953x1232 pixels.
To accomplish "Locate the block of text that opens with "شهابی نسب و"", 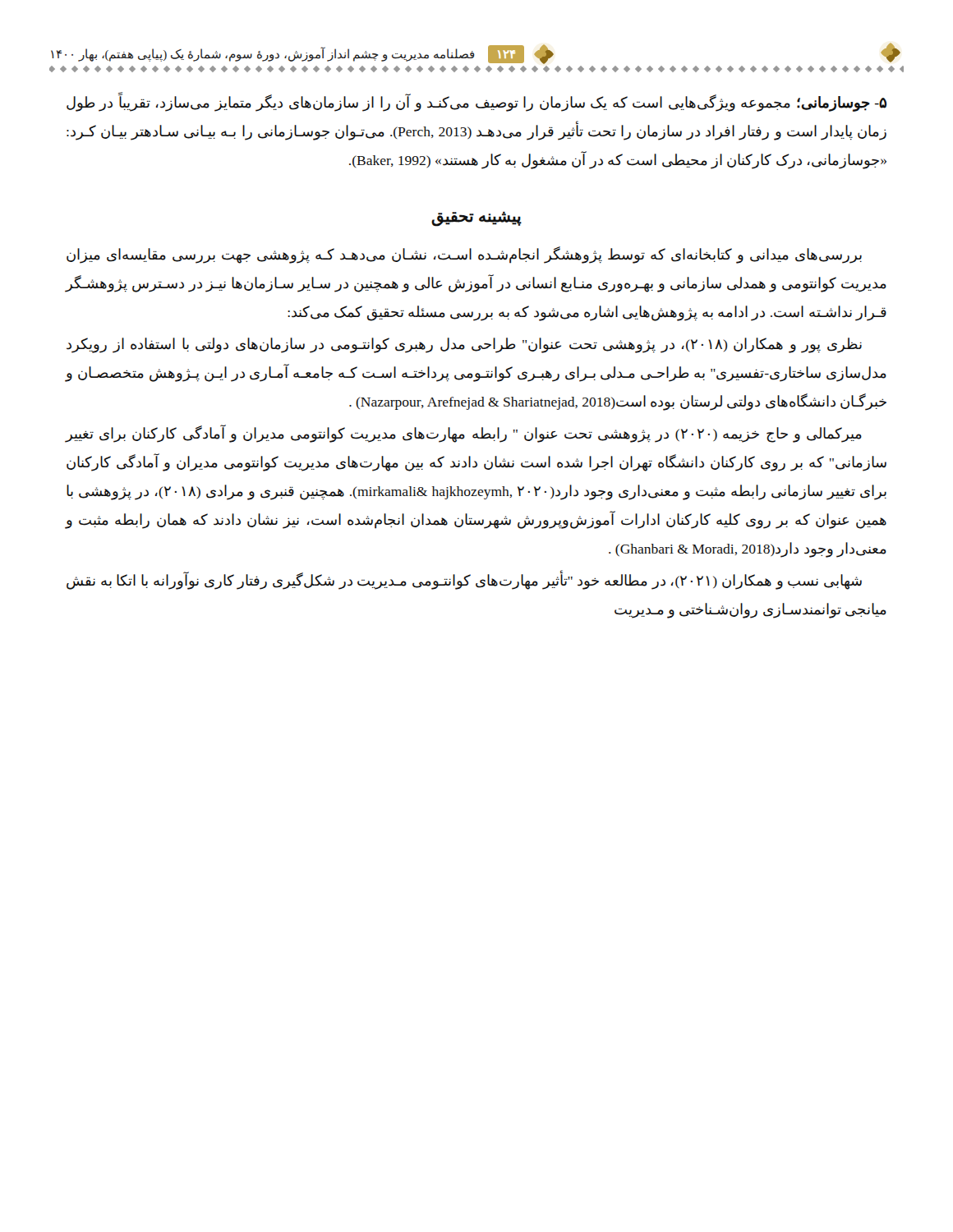I will pyautogui.click(x=476, y=595).
